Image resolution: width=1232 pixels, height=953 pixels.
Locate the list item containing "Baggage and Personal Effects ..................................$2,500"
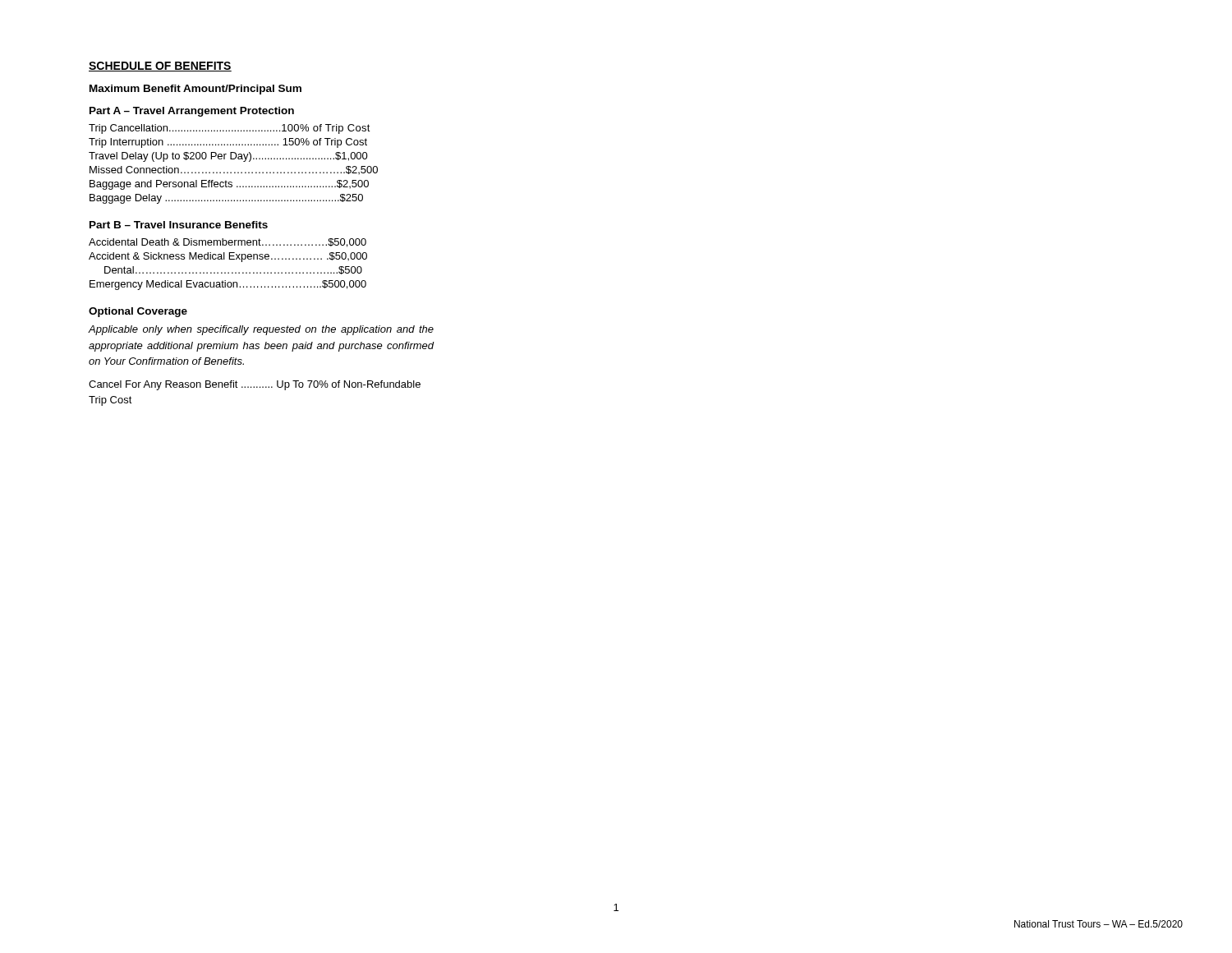pyautogui.click(x=261, y=184)
